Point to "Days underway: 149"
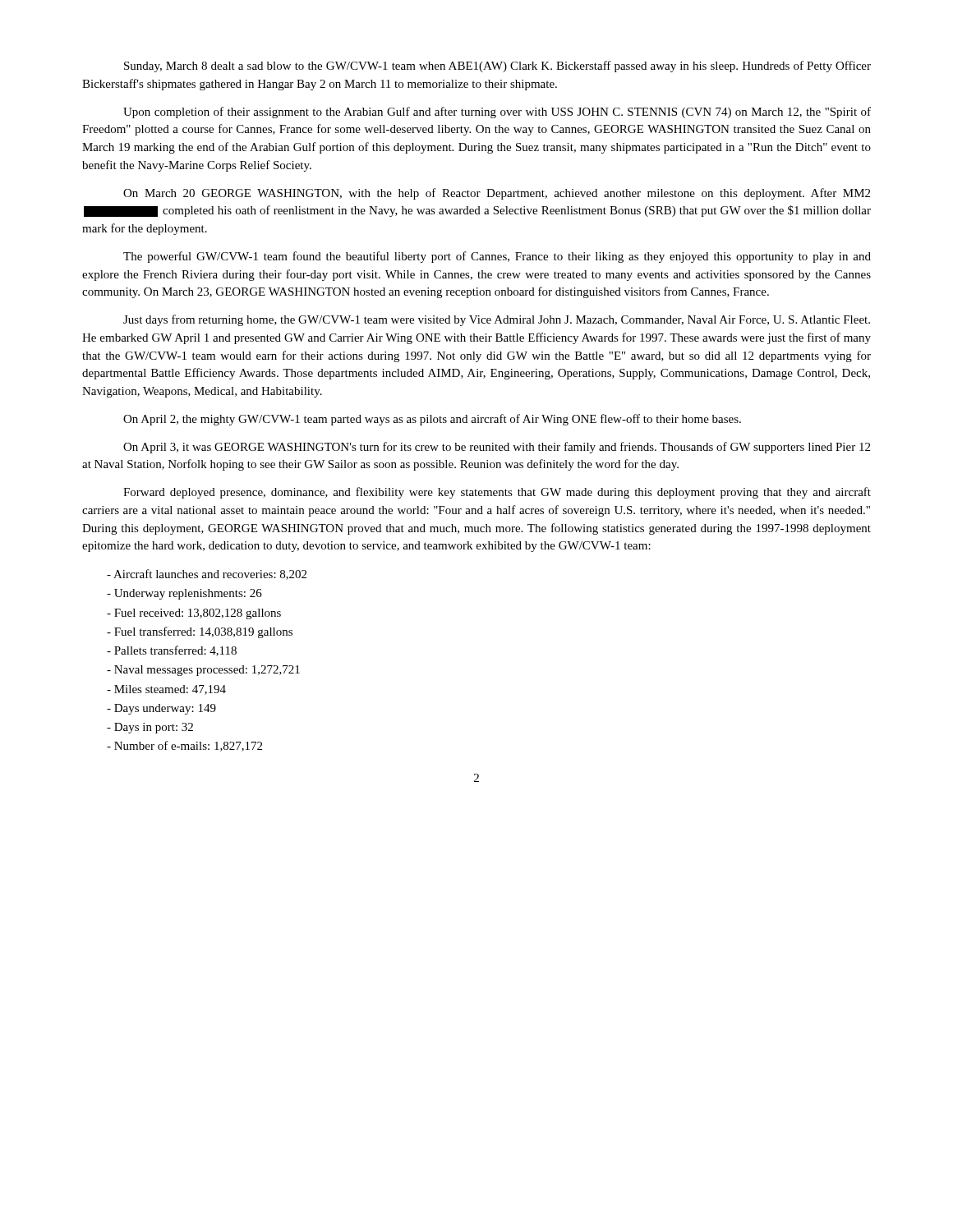 (x=161, y=708)
